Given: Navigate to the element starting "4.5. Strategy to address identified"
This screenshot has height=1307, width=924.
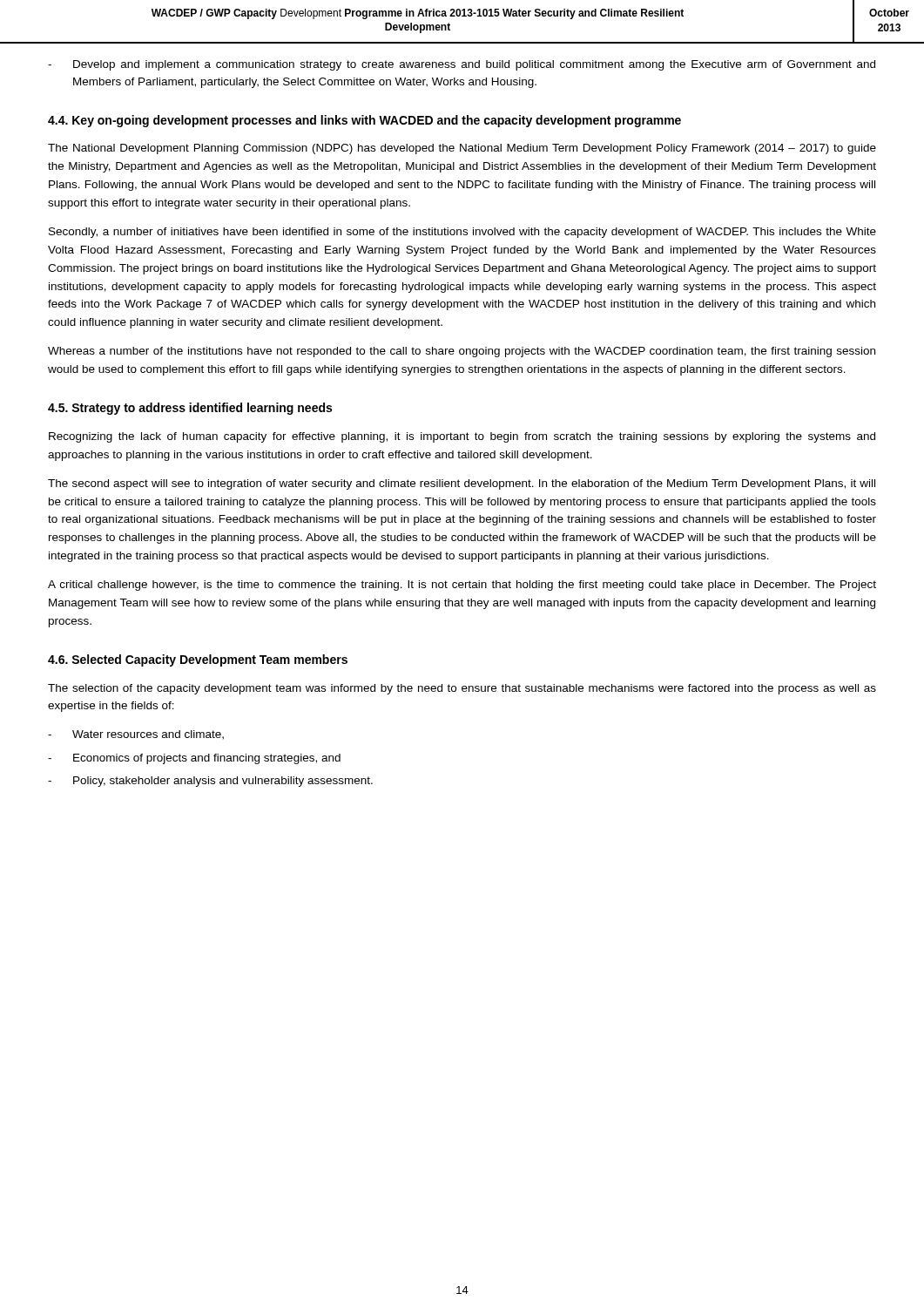Looking at the screenshot, I should [190, 408].
